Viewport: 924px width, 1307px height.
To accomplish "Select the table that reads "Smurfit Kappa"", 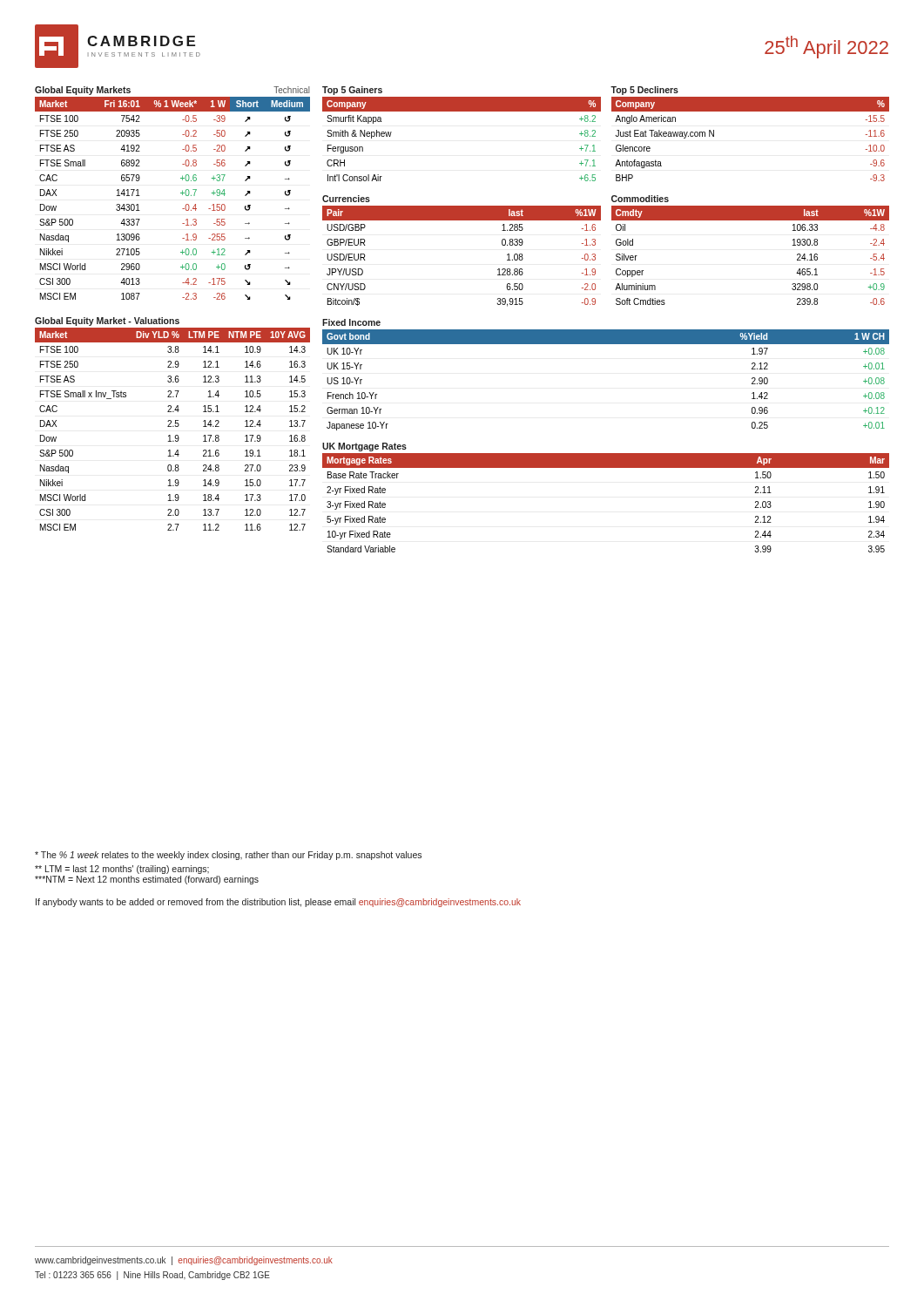I will pyautogui.click(x=461, y=135).
